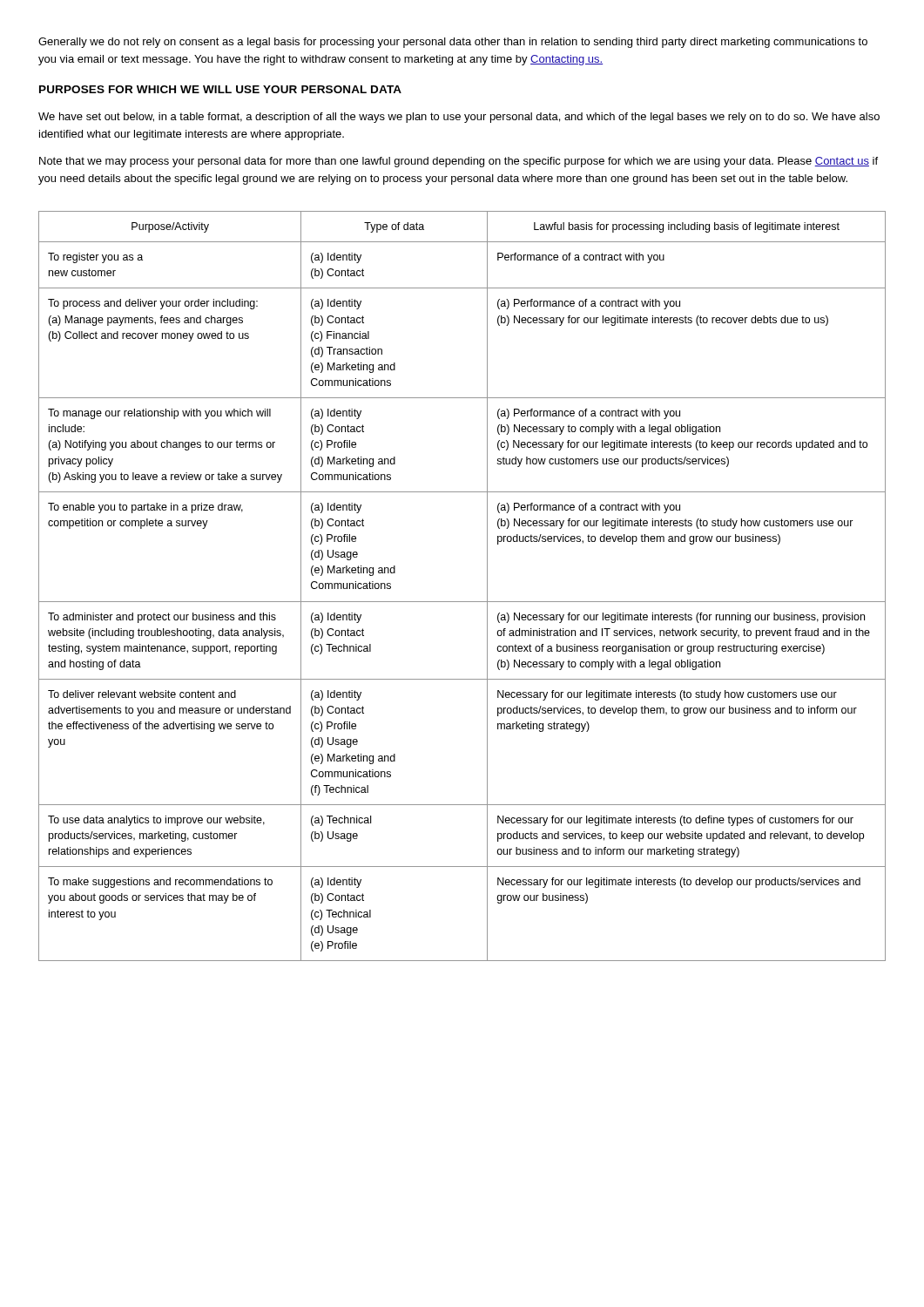Viewport: 924px width, 1307px height.
Task: Click the passage that begins "We have set out below, in a"
Action: pyautogui.click(x=459, y=125)
